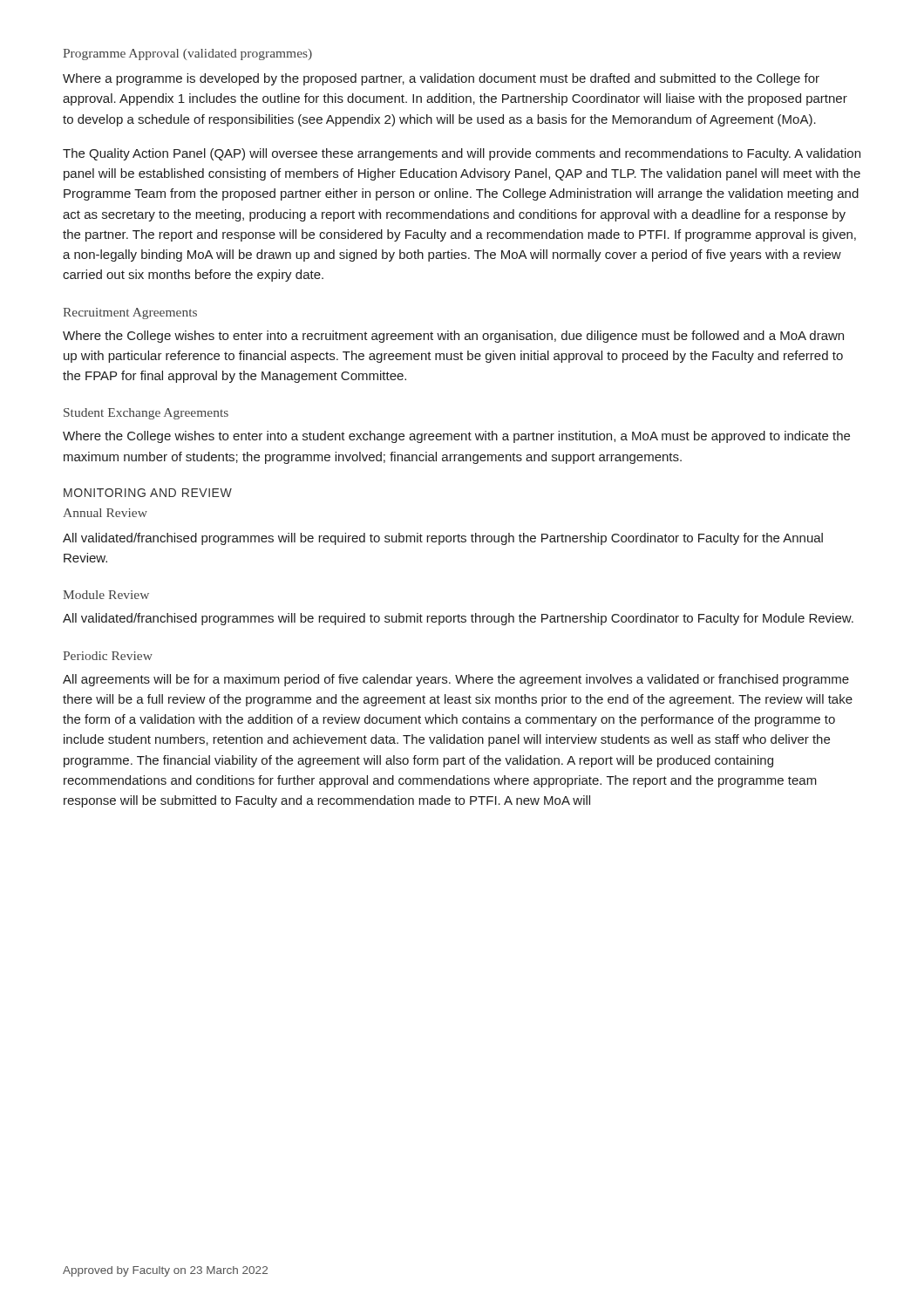Screen dimensions: 1308x924
Task: Locate the text block starting "Where a programme is developed by the"
Action: click(462, 98)
